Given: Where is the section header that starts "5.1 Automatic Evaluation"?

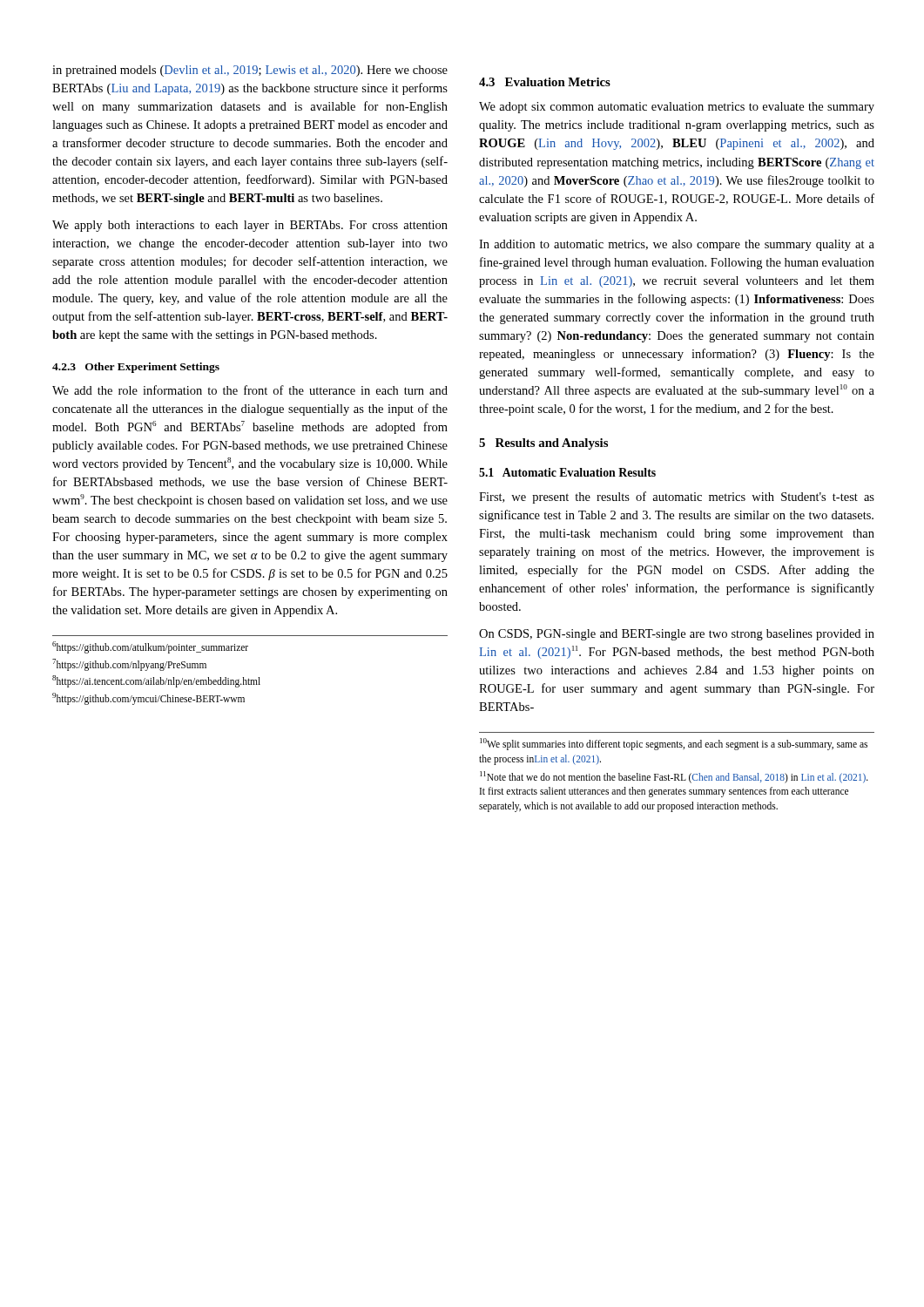Looking at the screenshot, I should point(567,472).
